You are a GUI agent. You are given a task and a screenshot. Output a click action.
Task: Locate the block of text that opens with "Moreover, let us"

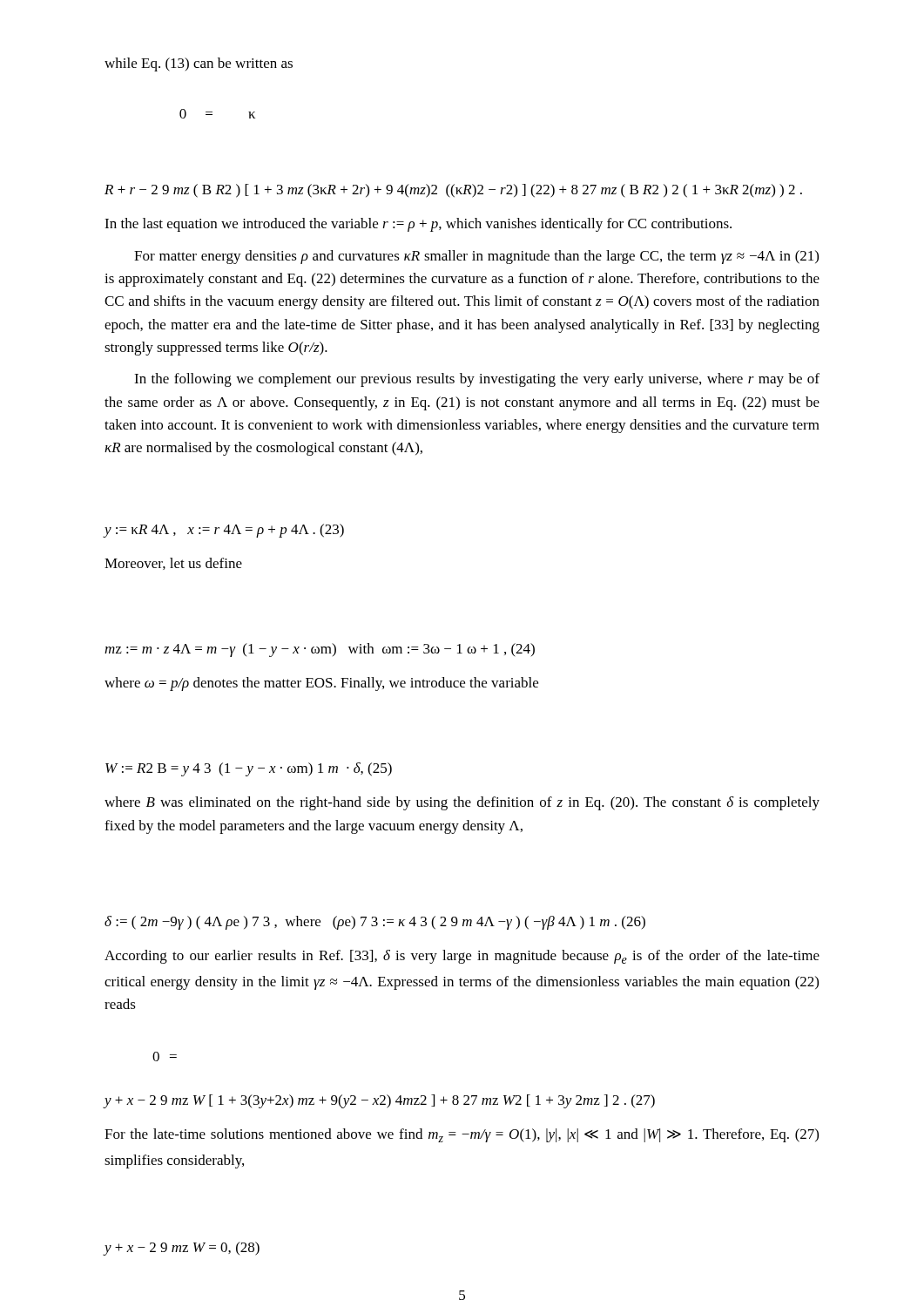[x=173, y=563]
